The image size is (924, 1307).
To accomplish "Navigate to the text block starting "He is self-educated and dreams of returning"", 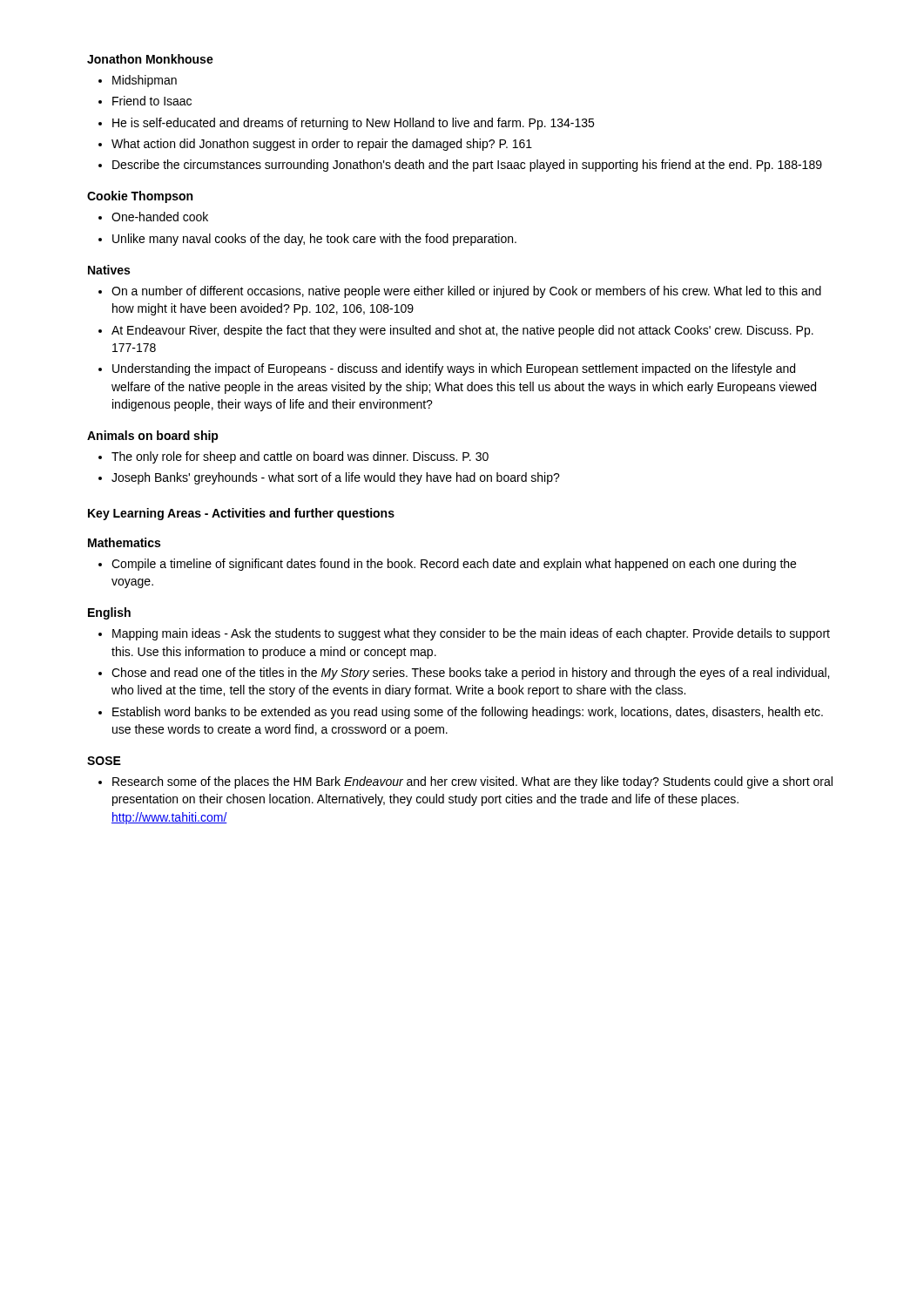I will coord(353,123).
